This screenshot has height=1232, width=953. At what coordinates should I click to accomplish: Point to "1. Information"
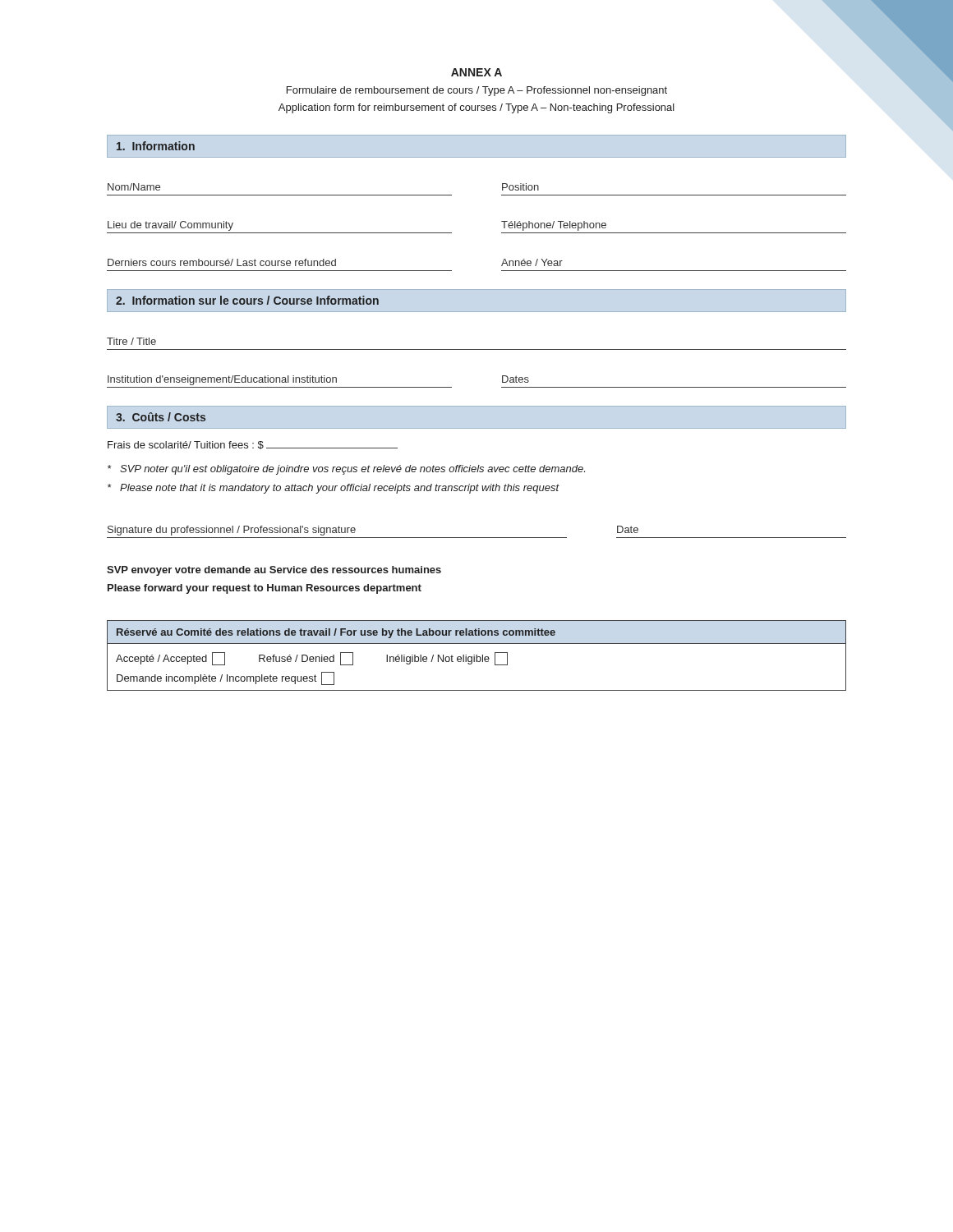[x=155, y=146]
